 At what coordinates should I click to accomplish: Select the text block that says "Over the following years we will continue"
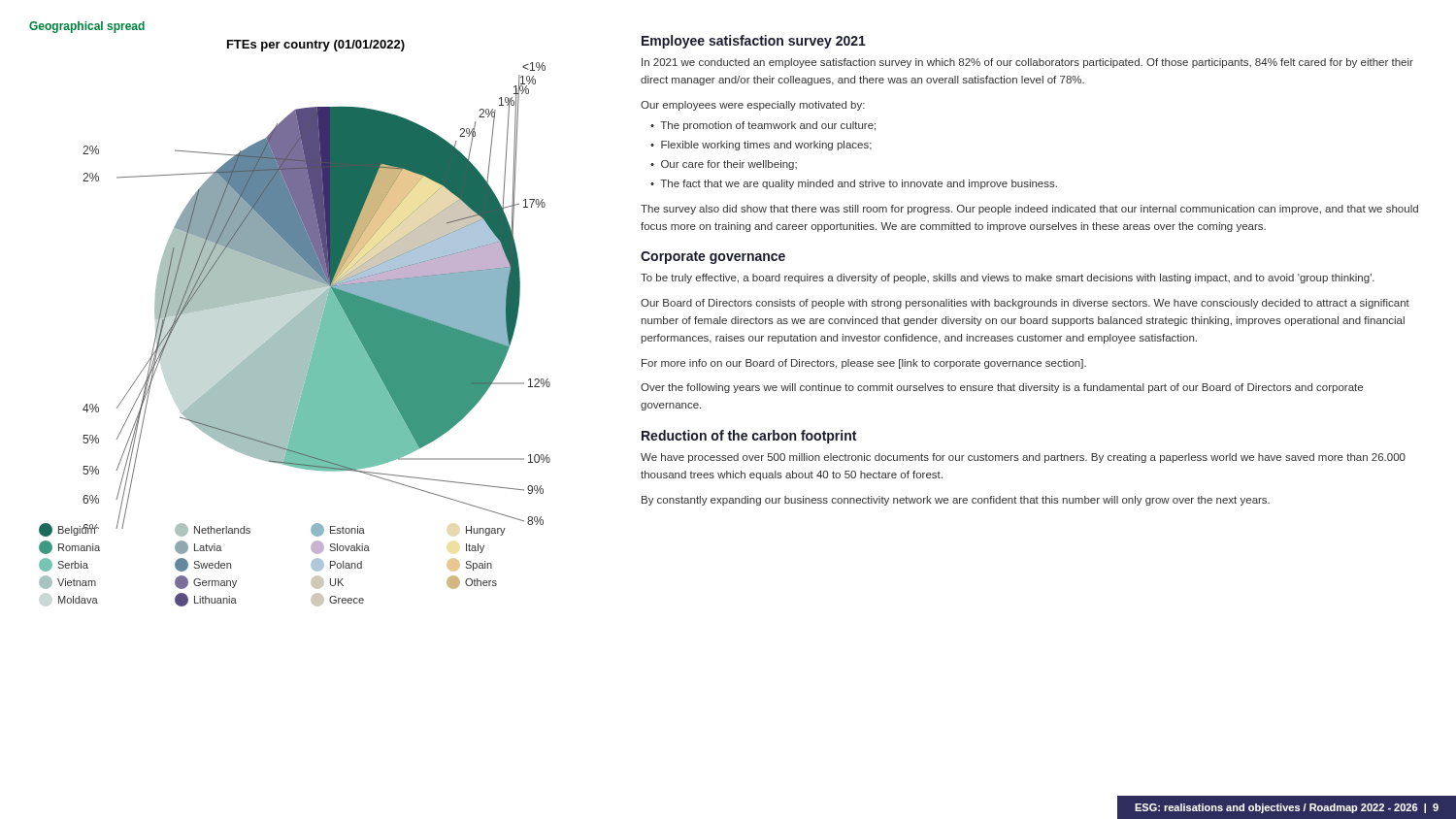pos(1002,396)
